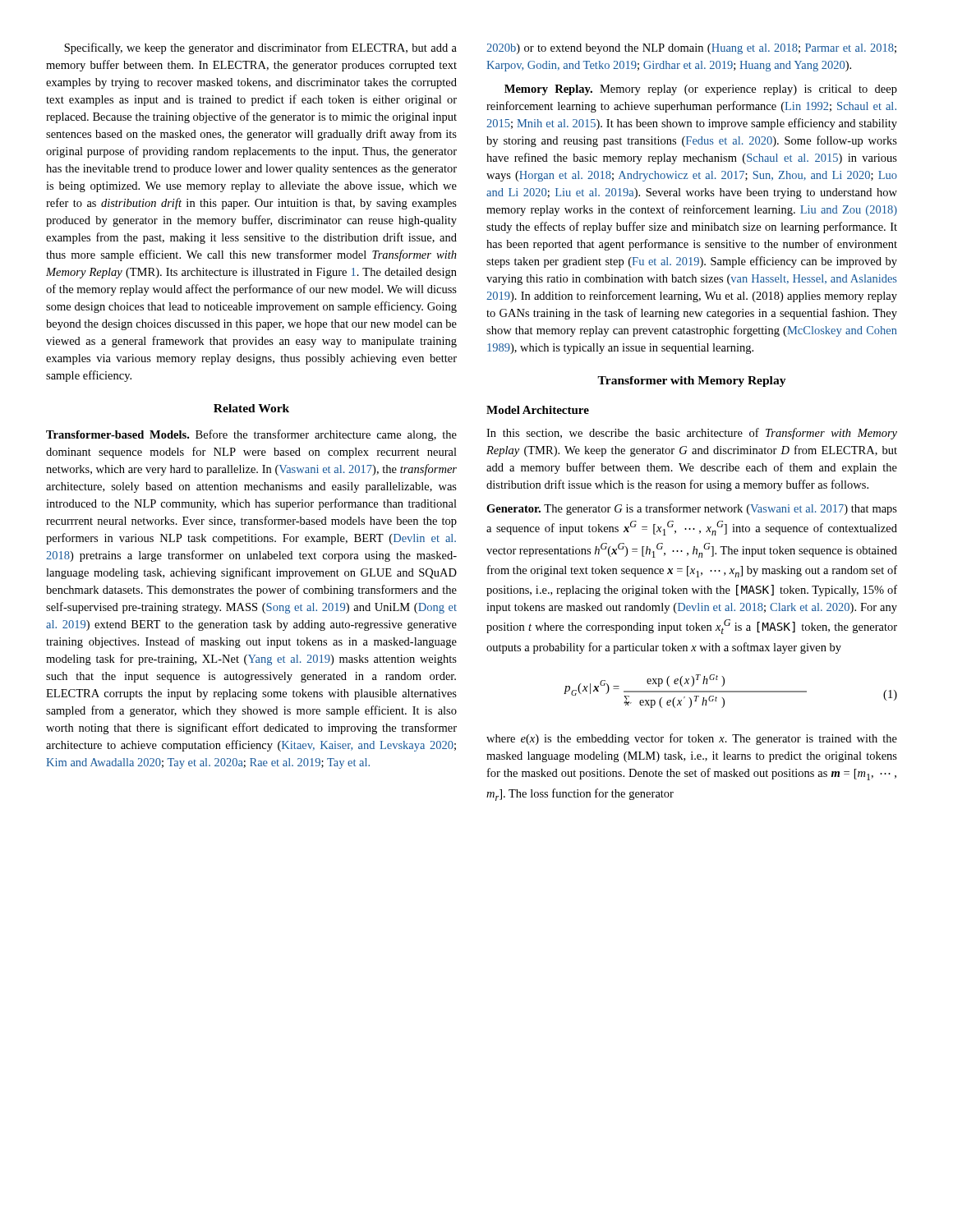Image resolution: width=953 pixels, height=1232 pixels.
Task: Point to the formula beginning "p G ( x"
Action: [x=692, y=694]
